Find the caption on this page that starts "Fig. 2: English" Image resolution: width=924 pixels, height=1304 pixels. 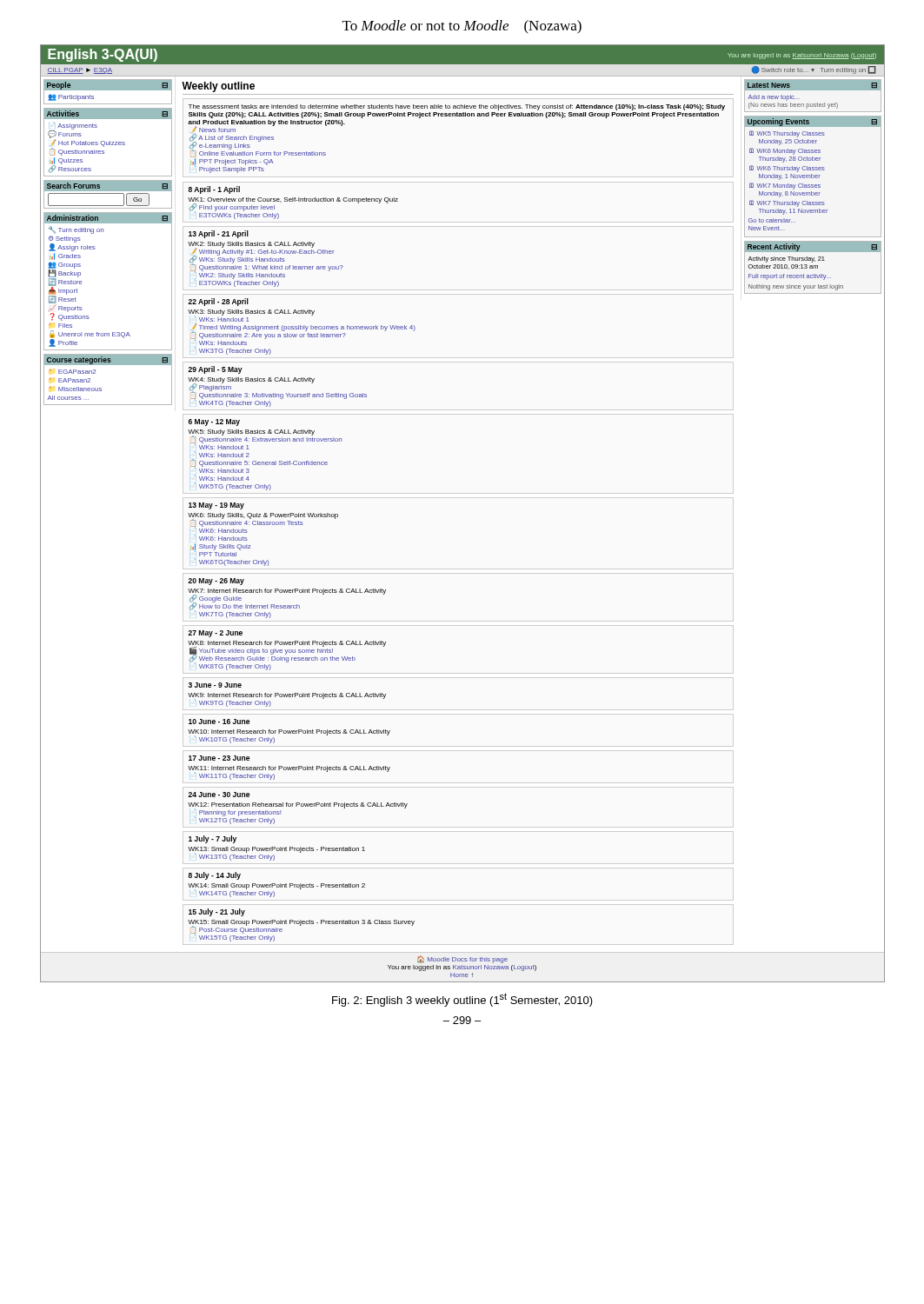coord(462,999)
